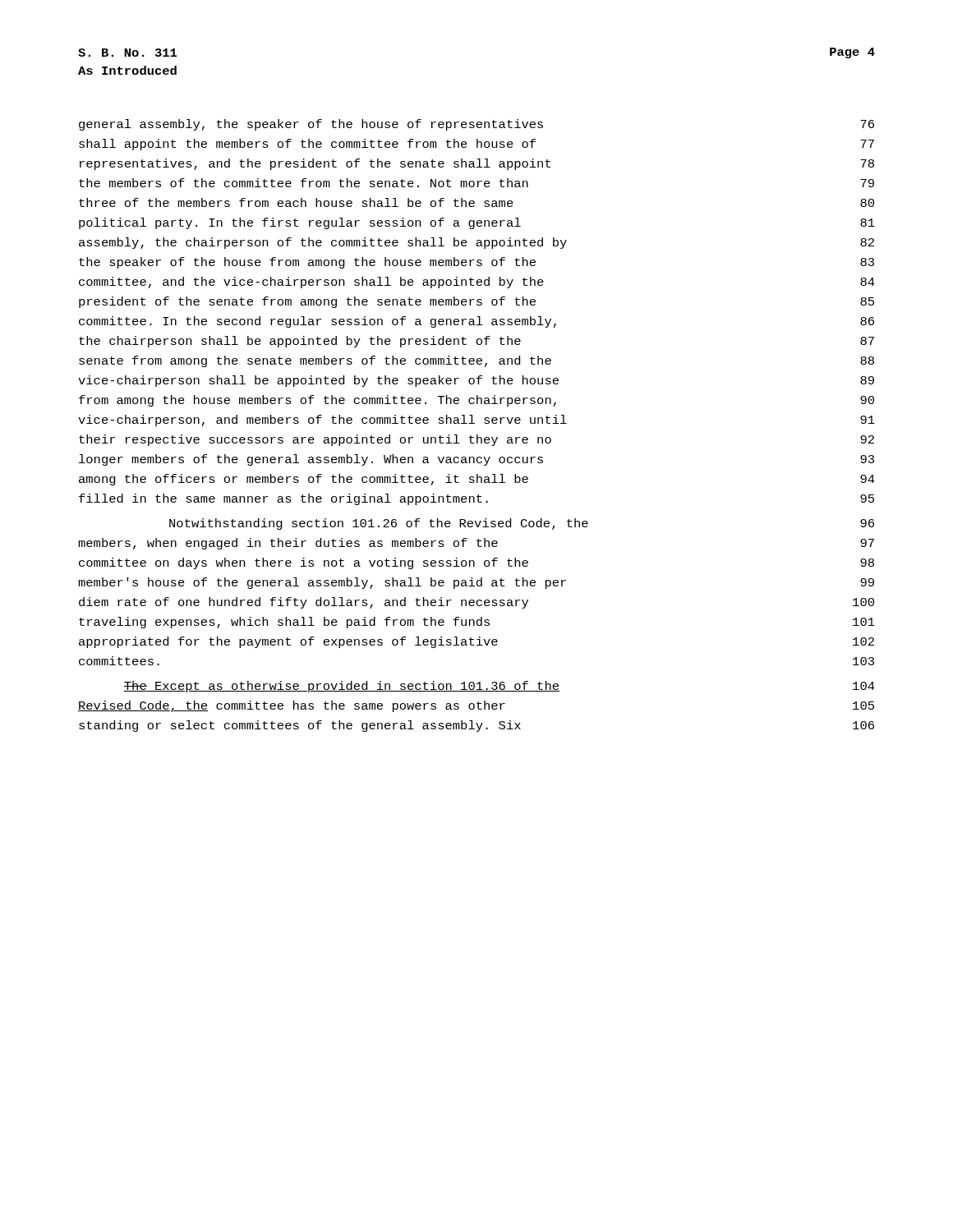Viewport: 953px width, 1232px height.
Task: Point to the block beginning "The Except as otherwise provided in section"
Action: [476, 707]
